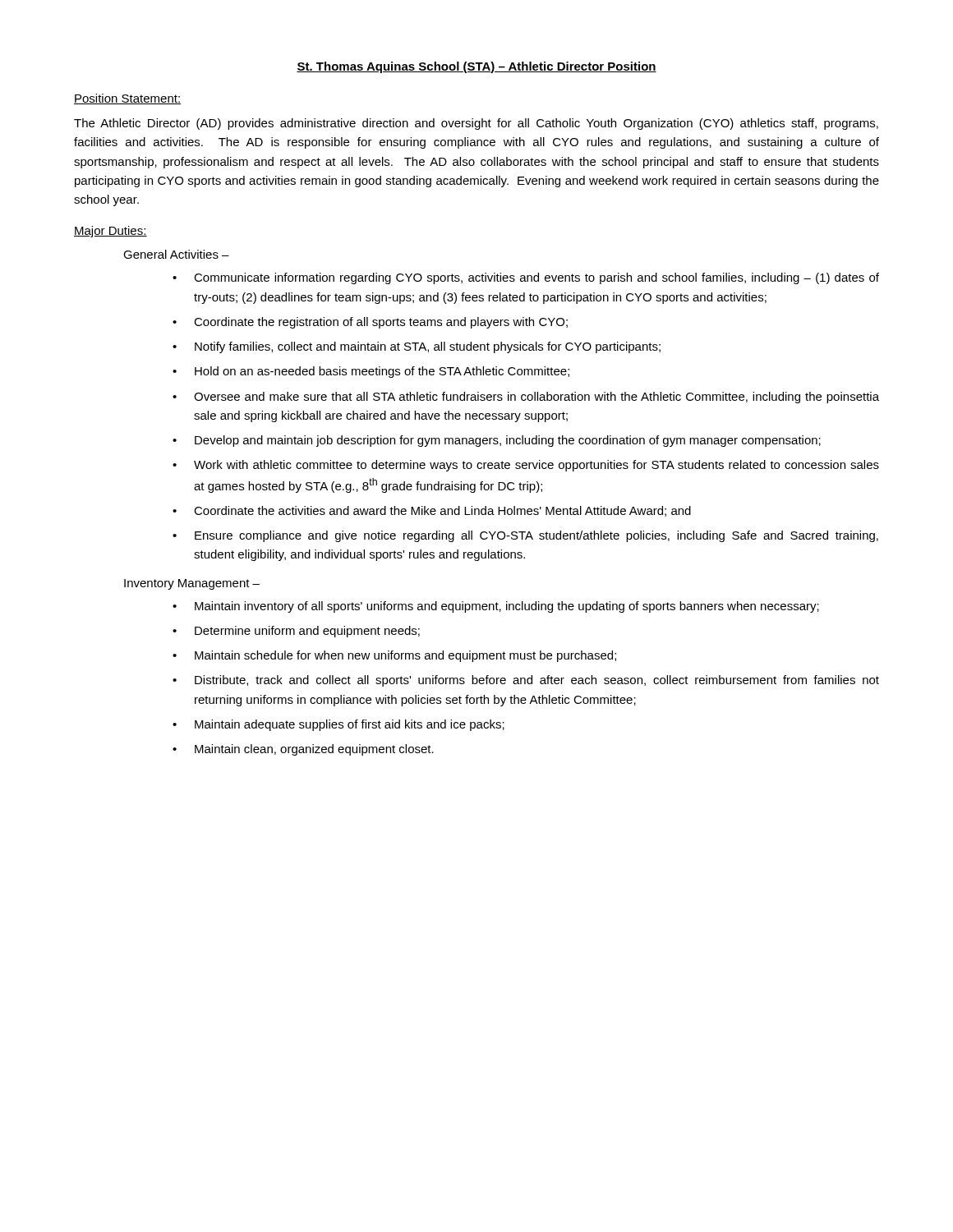Select the element starting "Coordinate the registration of all sports teams and"
Image resolution: width=953 pixels, height=1232 pixels.
pos(536,321)
